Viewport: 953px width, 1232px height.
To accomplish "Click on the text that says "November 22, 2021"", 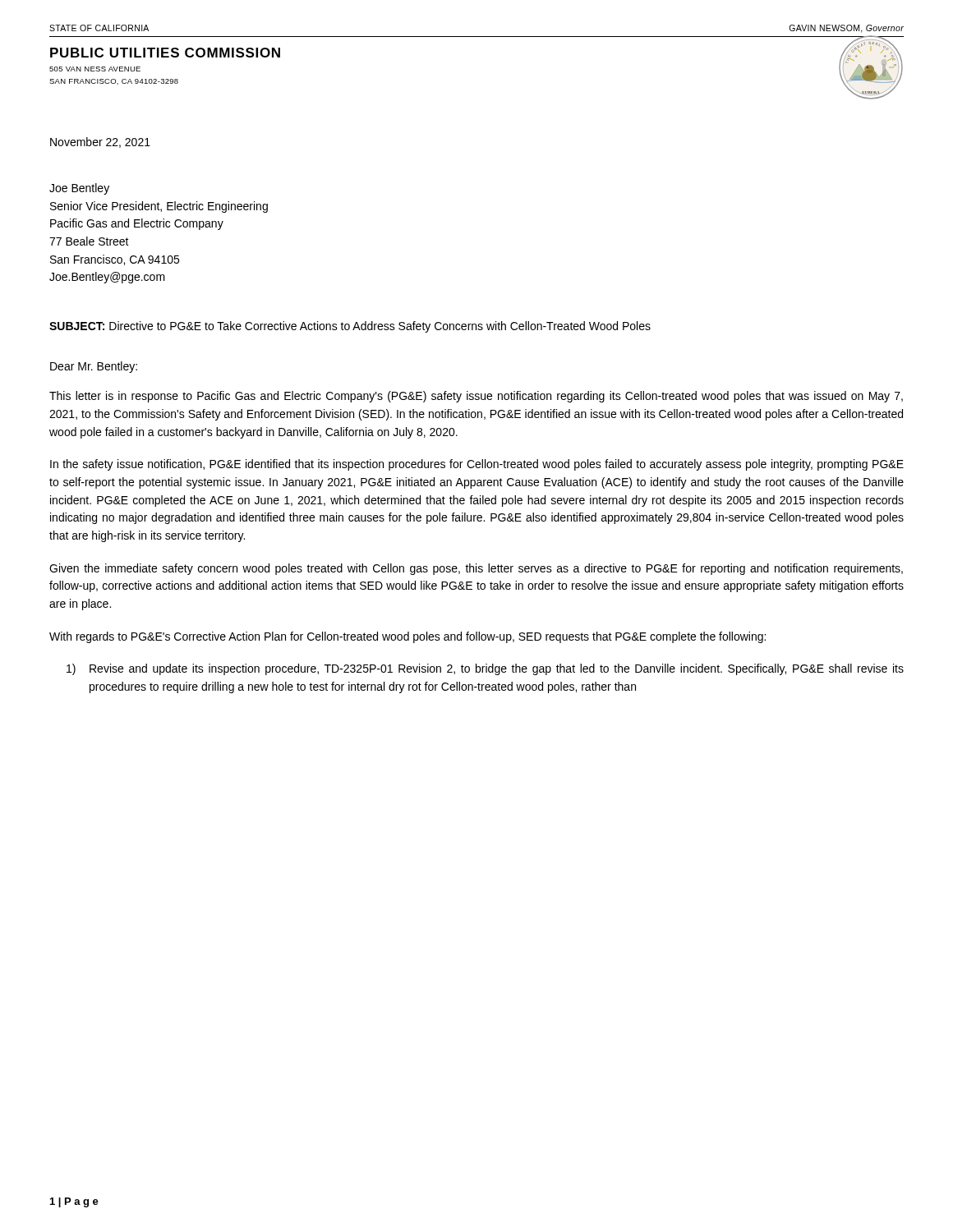I will pyautogui.click(x=100, y=142).
